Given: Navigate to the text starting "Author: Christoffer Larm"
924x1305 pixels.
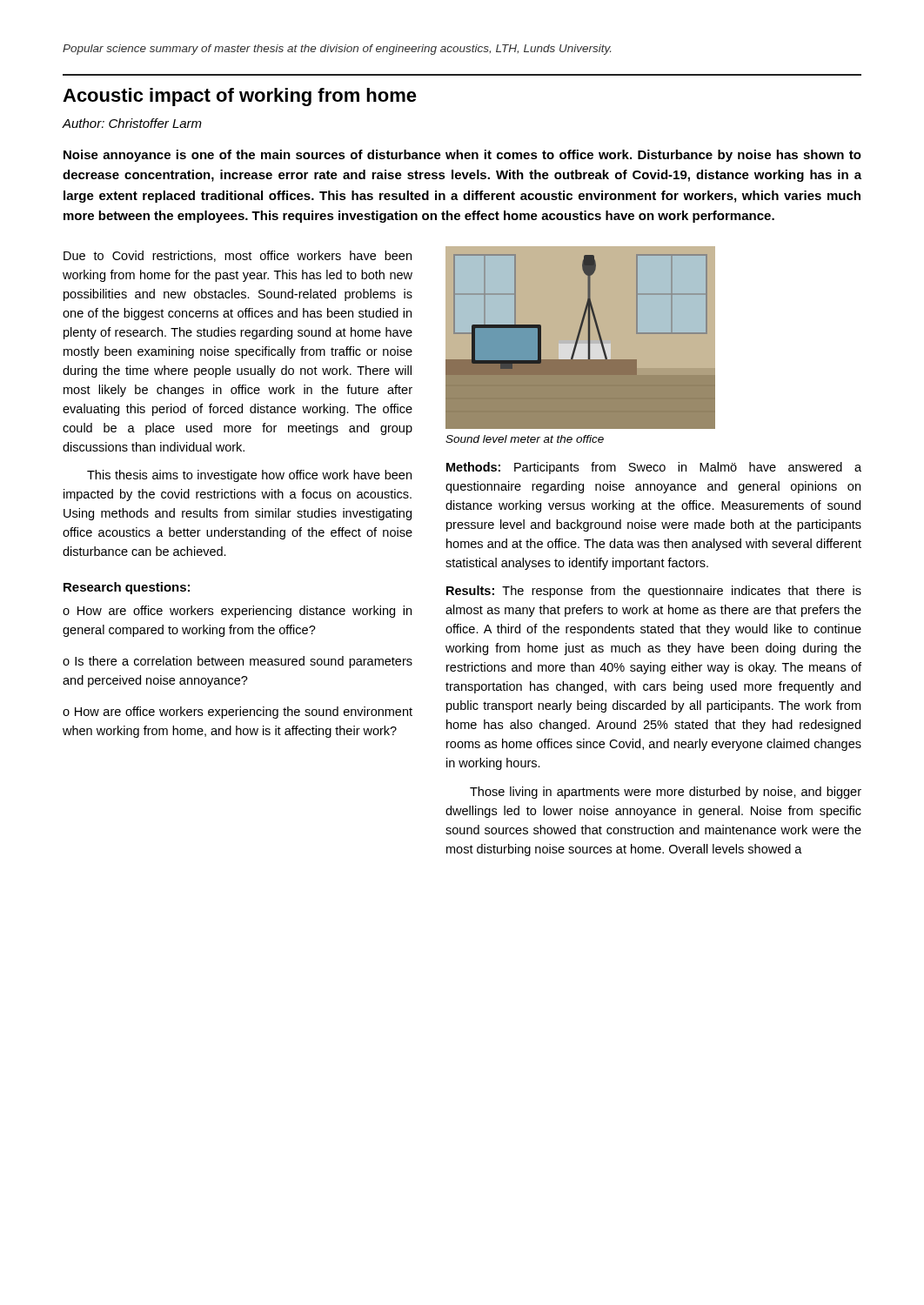Looking at the screenshot, I should pyautogui.click(x=132, y=123).
